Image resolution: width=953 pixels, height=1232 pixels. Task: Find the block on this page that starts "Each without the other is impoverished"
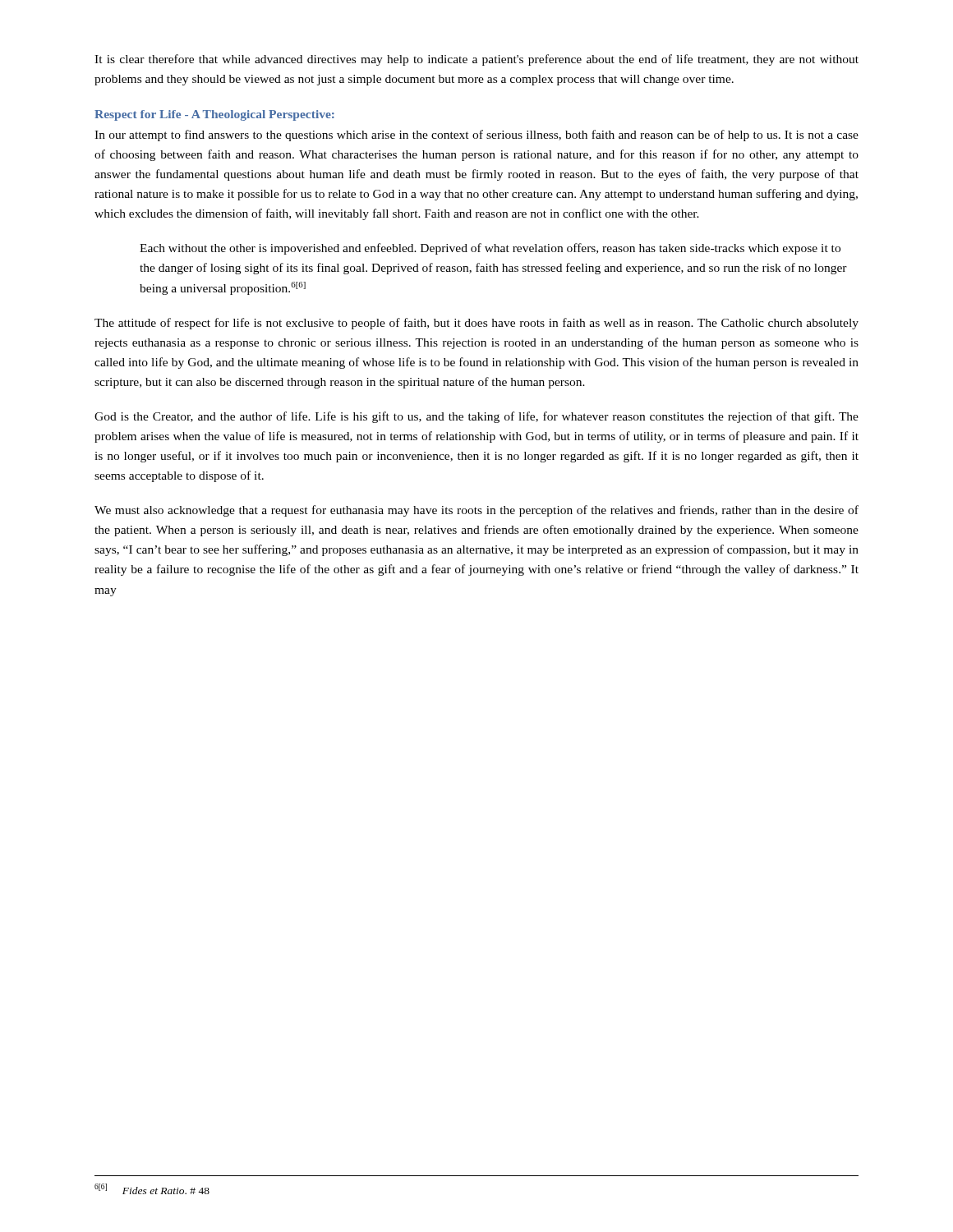[x=493, y=268]
